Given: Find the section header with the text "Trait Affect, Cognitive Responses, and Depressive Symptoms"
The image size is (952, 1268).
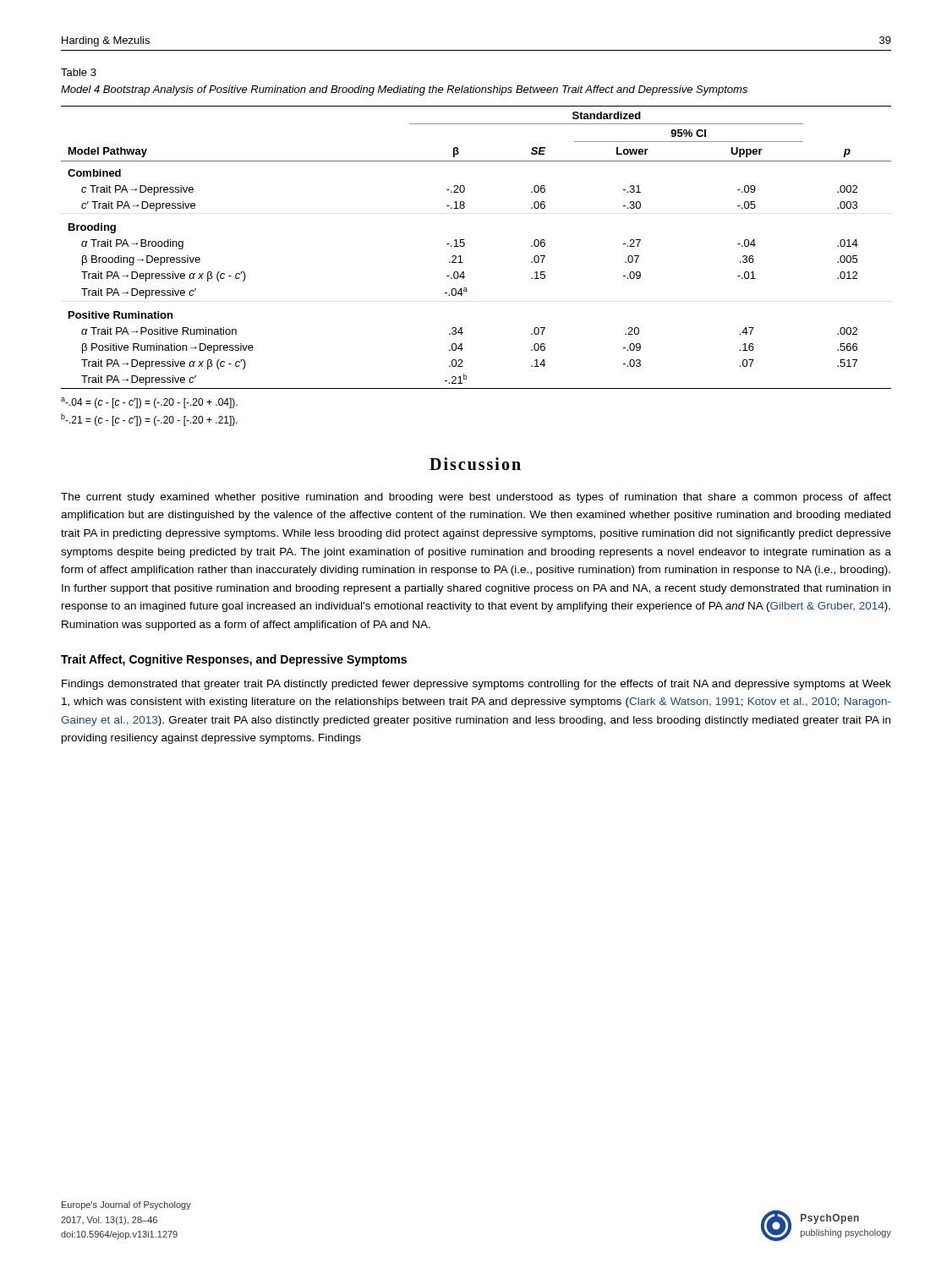Looking at the screenshot, I should click(234, 659).
